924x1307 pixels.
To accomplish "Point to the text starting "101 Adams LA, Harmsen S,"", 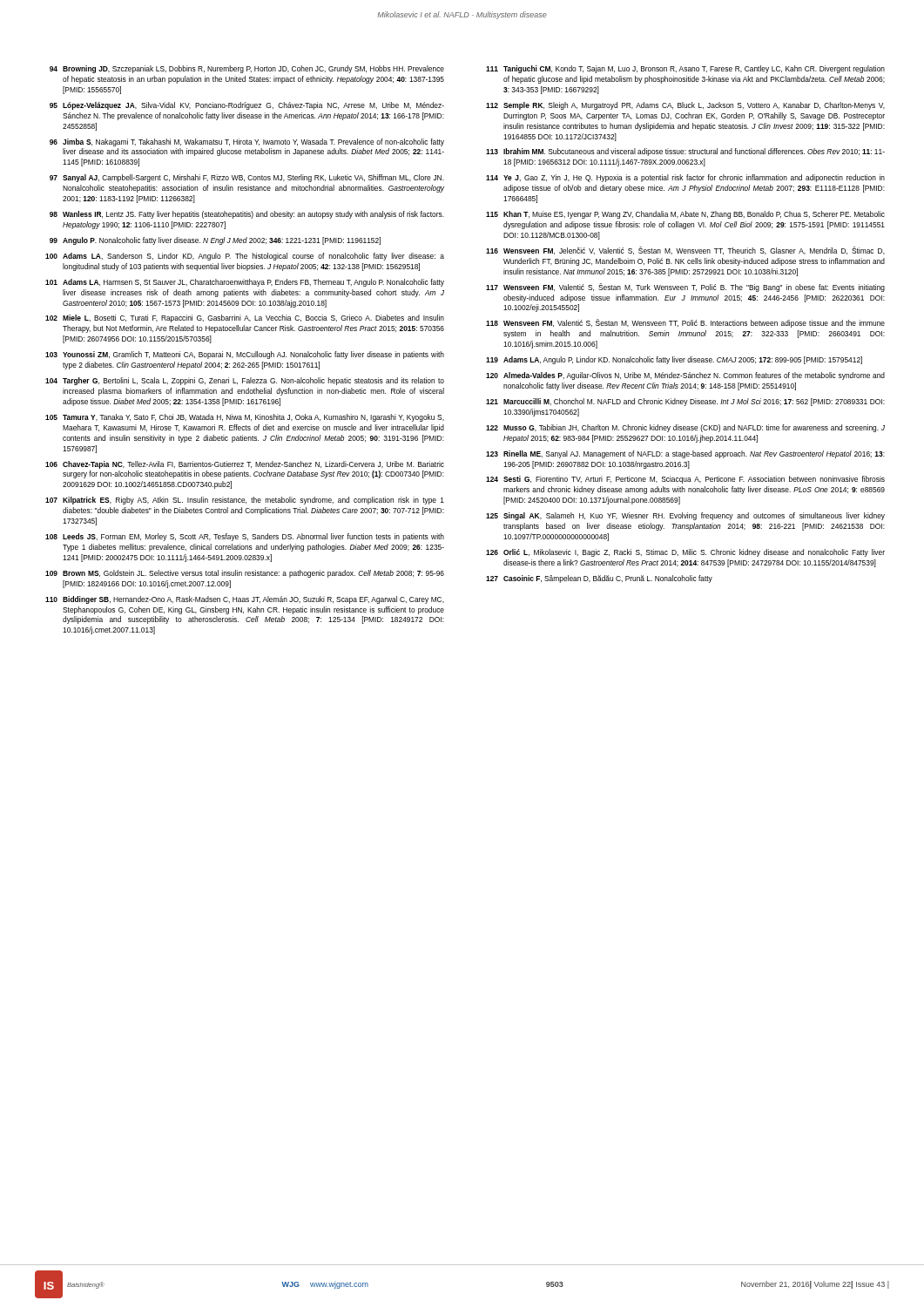I will coord(240,293).
